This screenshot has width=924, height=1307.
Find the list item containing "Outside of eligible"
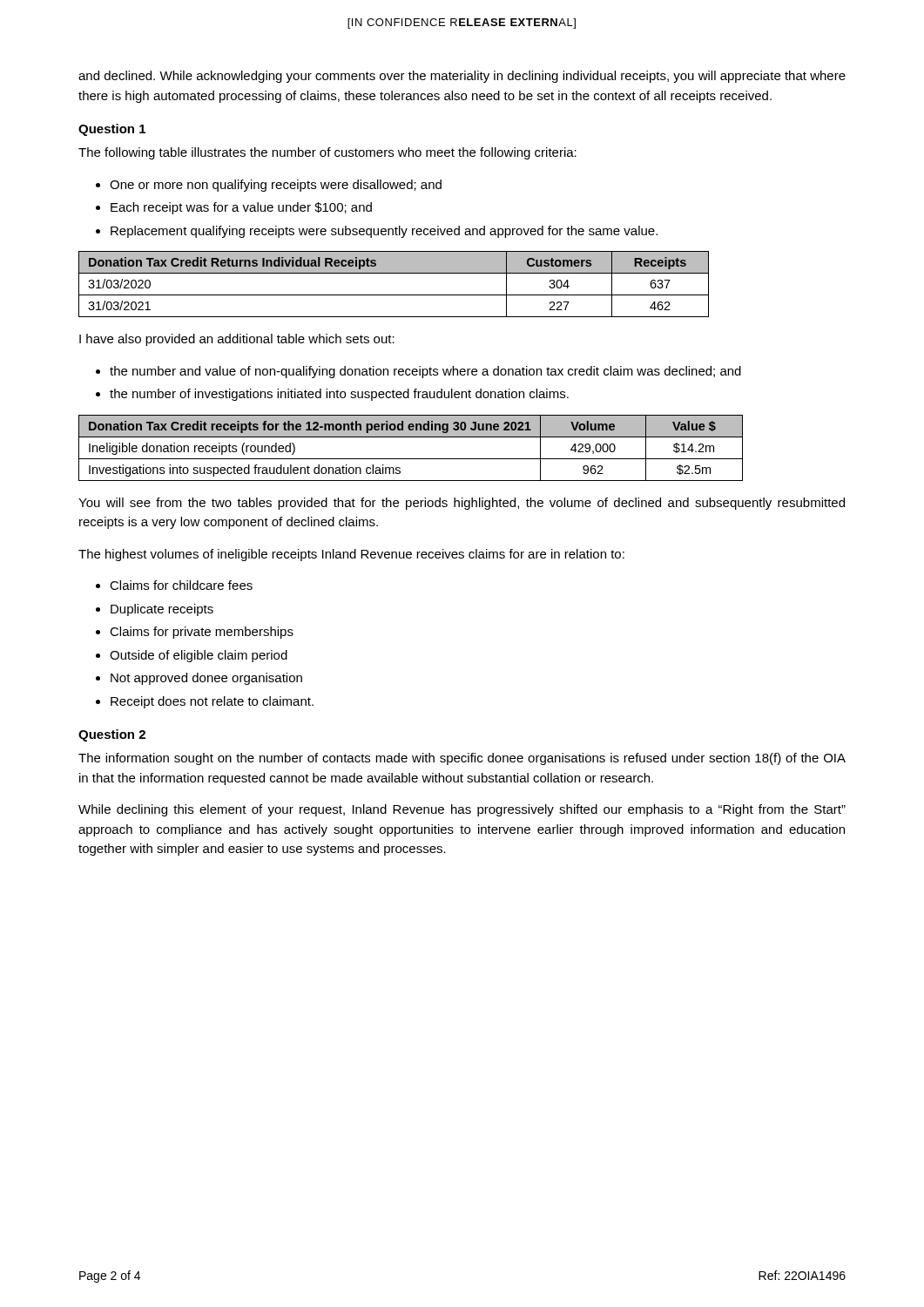click(x=192, y=656)
